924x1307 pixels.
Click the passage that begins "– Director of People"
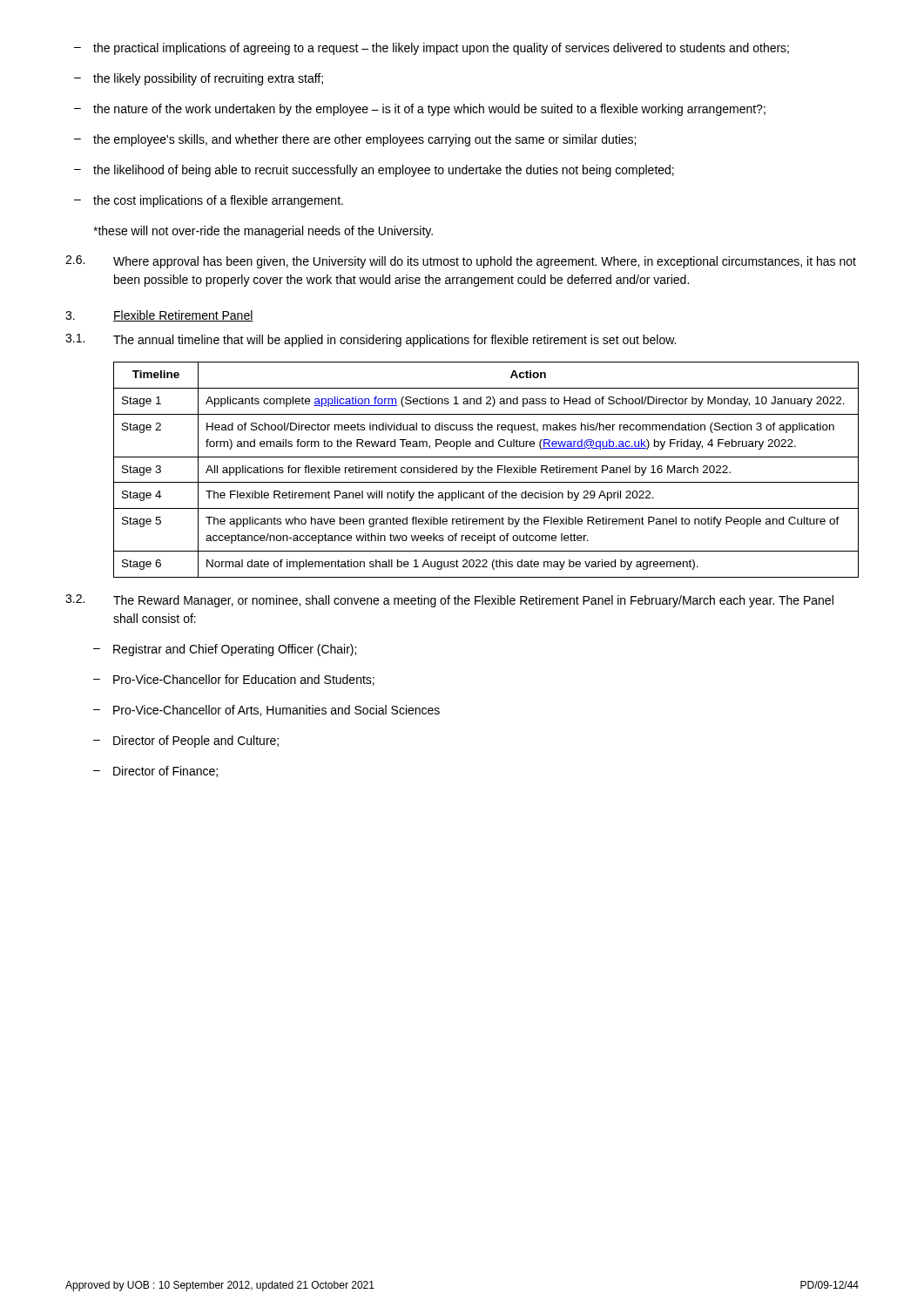[x=186, y=742]
